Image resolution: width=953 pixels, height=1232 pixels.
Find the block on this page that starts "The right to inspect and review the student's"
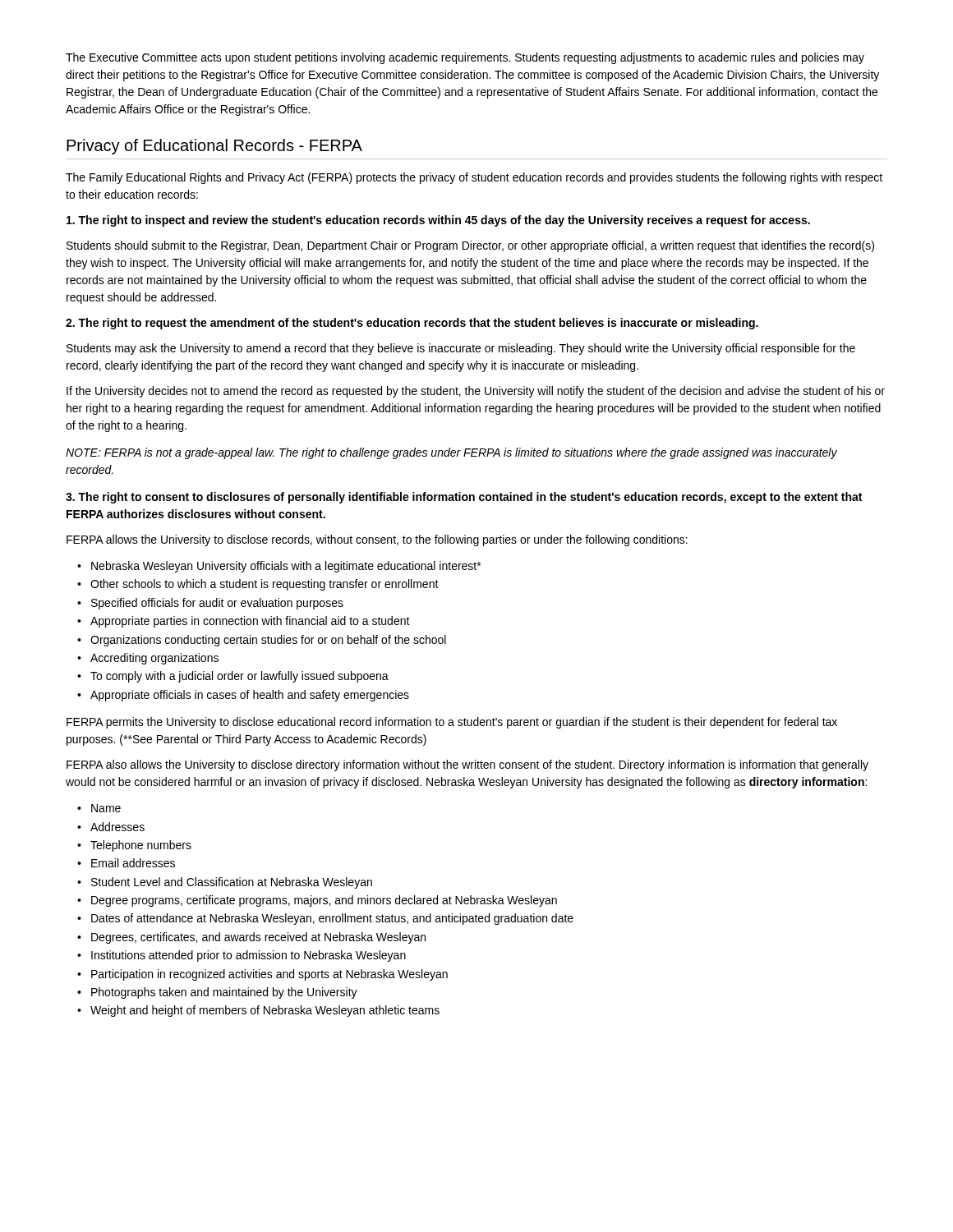pyautogui.click(x=438, y=220)
